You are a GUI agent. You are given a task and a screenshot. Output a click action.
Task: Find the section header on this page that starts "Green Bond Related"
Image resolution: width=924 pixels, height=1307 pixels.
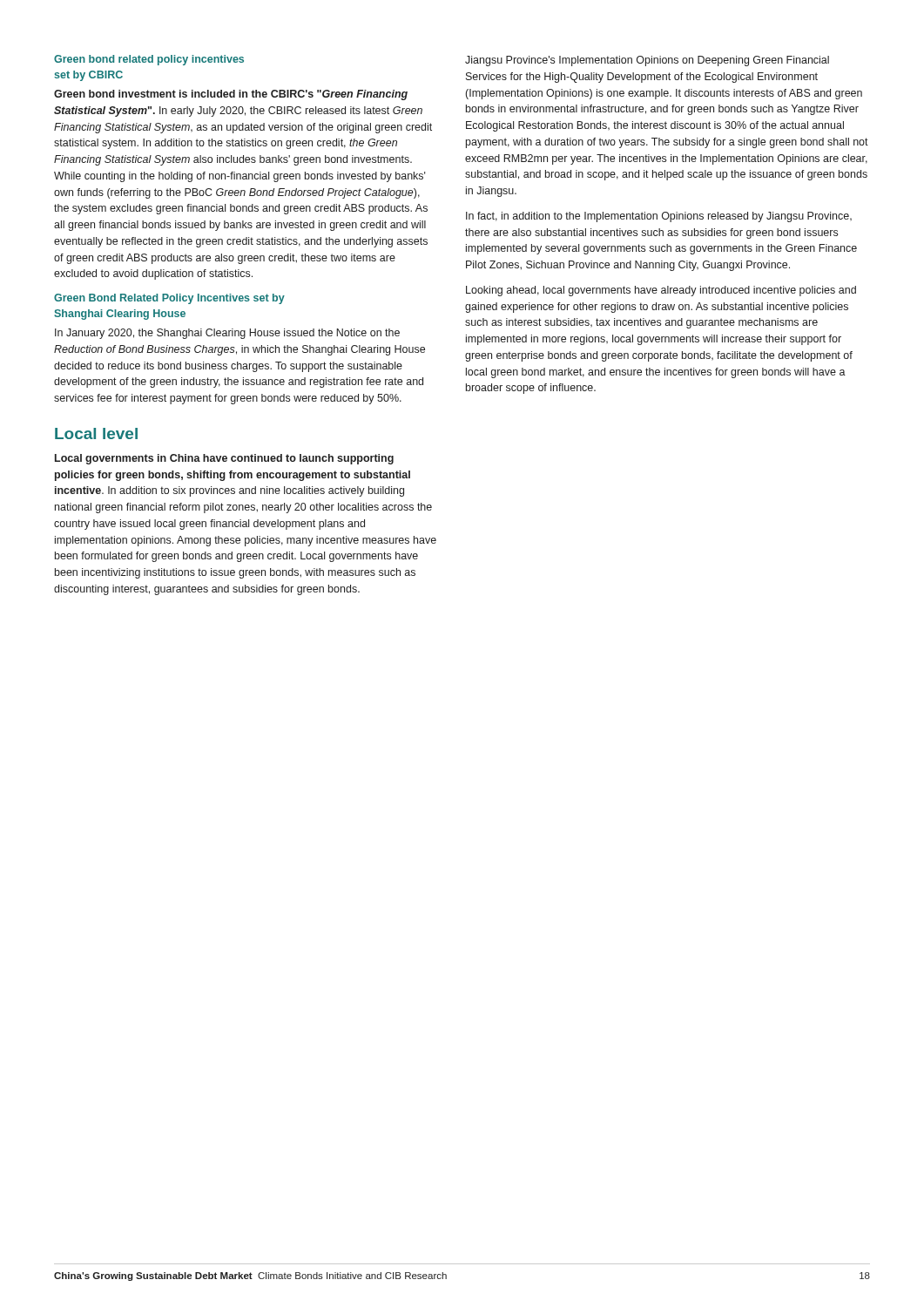coord(169,306)
